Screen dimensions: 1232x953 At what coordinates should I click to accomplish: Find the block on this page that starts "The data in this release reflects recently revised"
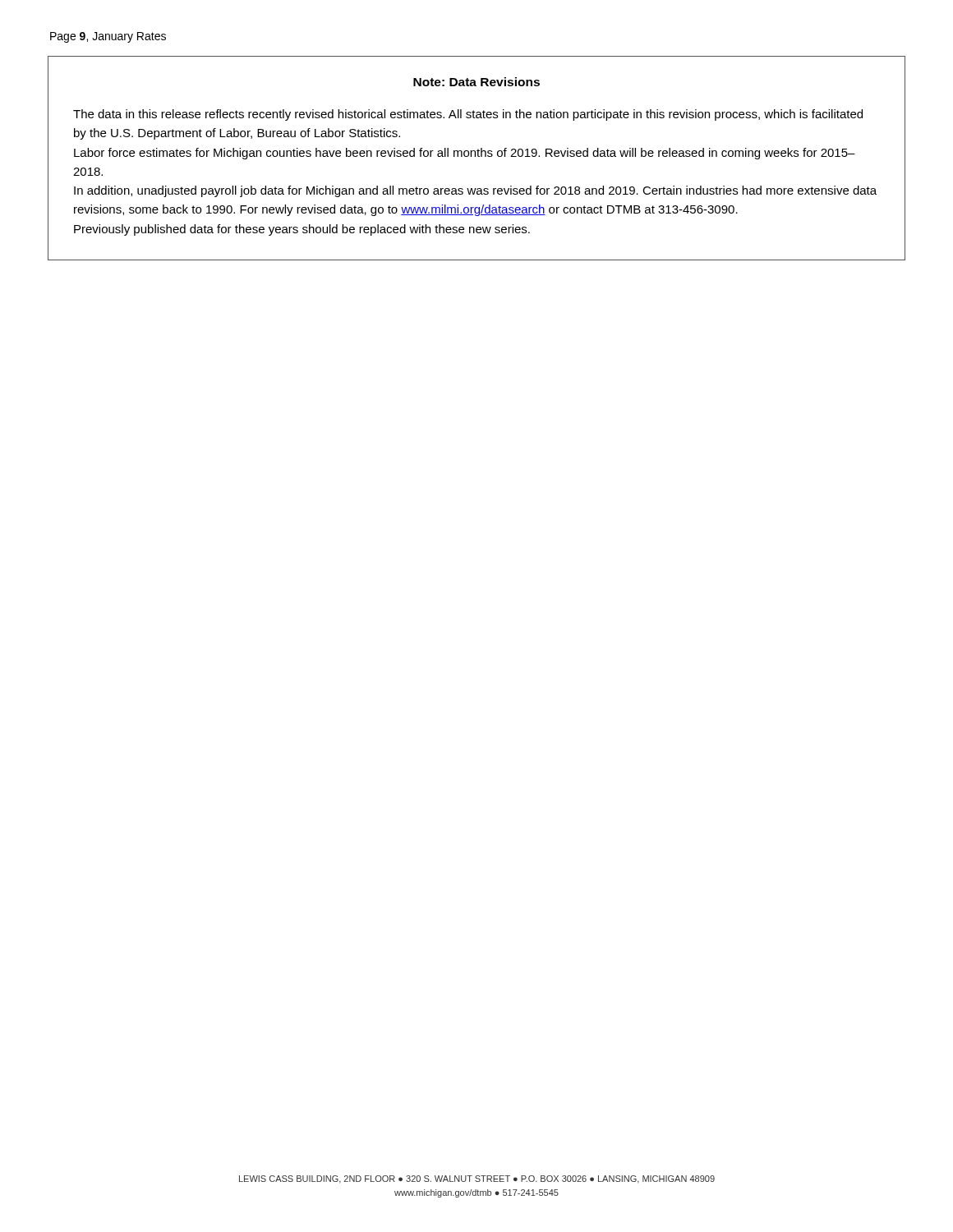(476, 123)
